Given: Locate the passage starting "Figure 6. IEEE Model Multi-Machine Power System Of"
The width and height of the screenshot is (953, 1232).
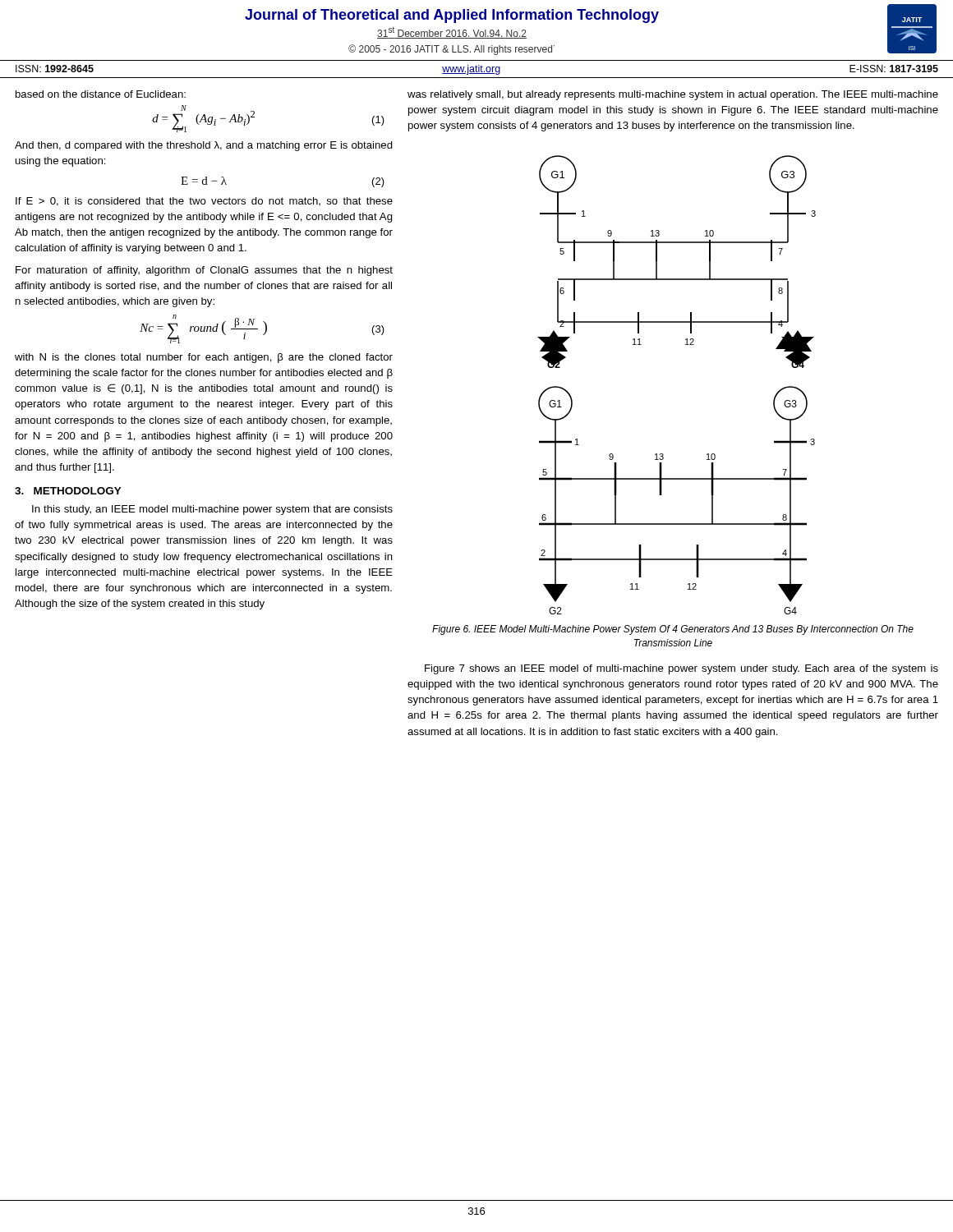Looking at the screenshot, I should pos(673,636).
